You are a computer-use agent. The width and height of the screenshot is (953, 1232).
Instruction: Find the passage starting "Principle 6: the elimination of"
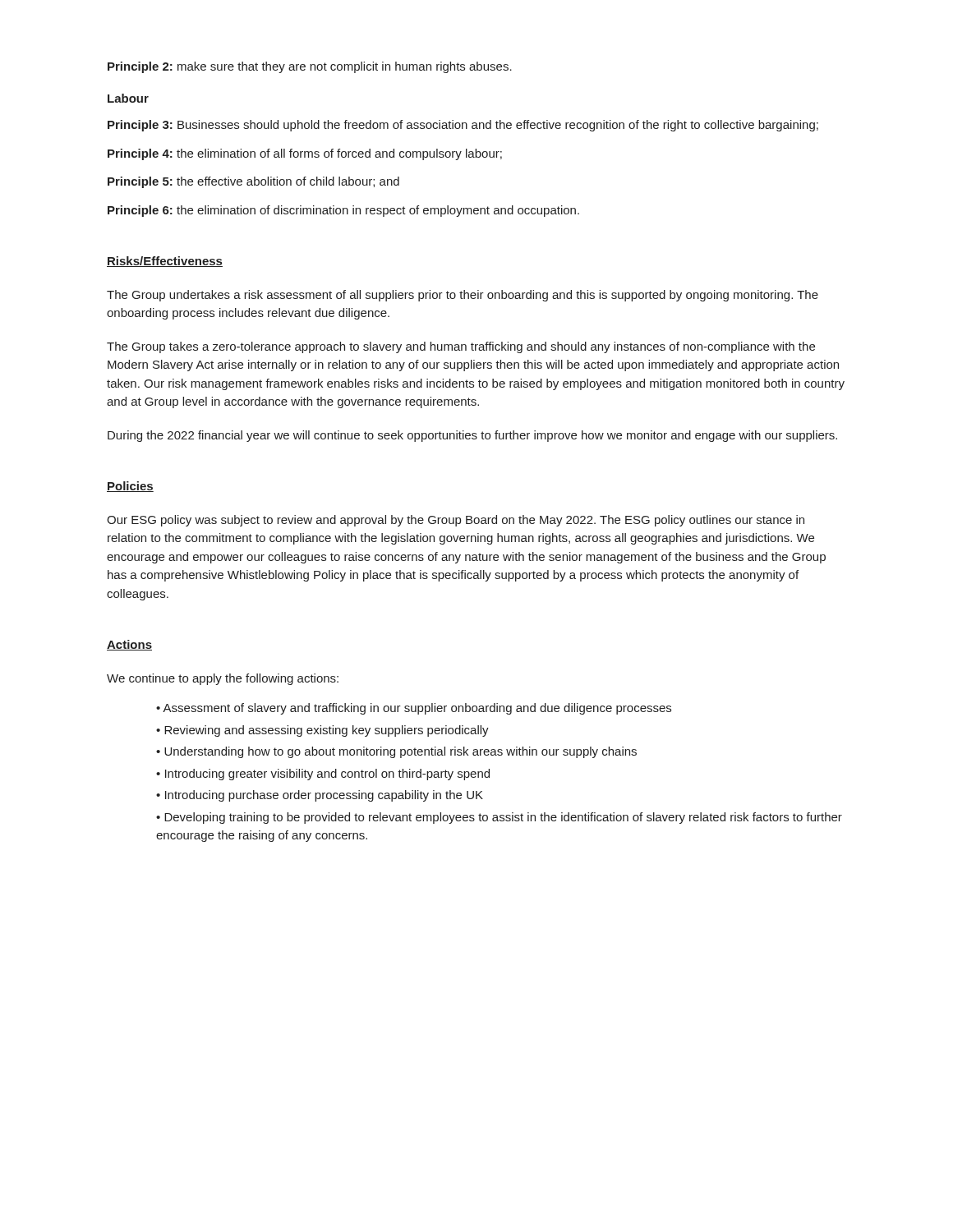(476, 210)
